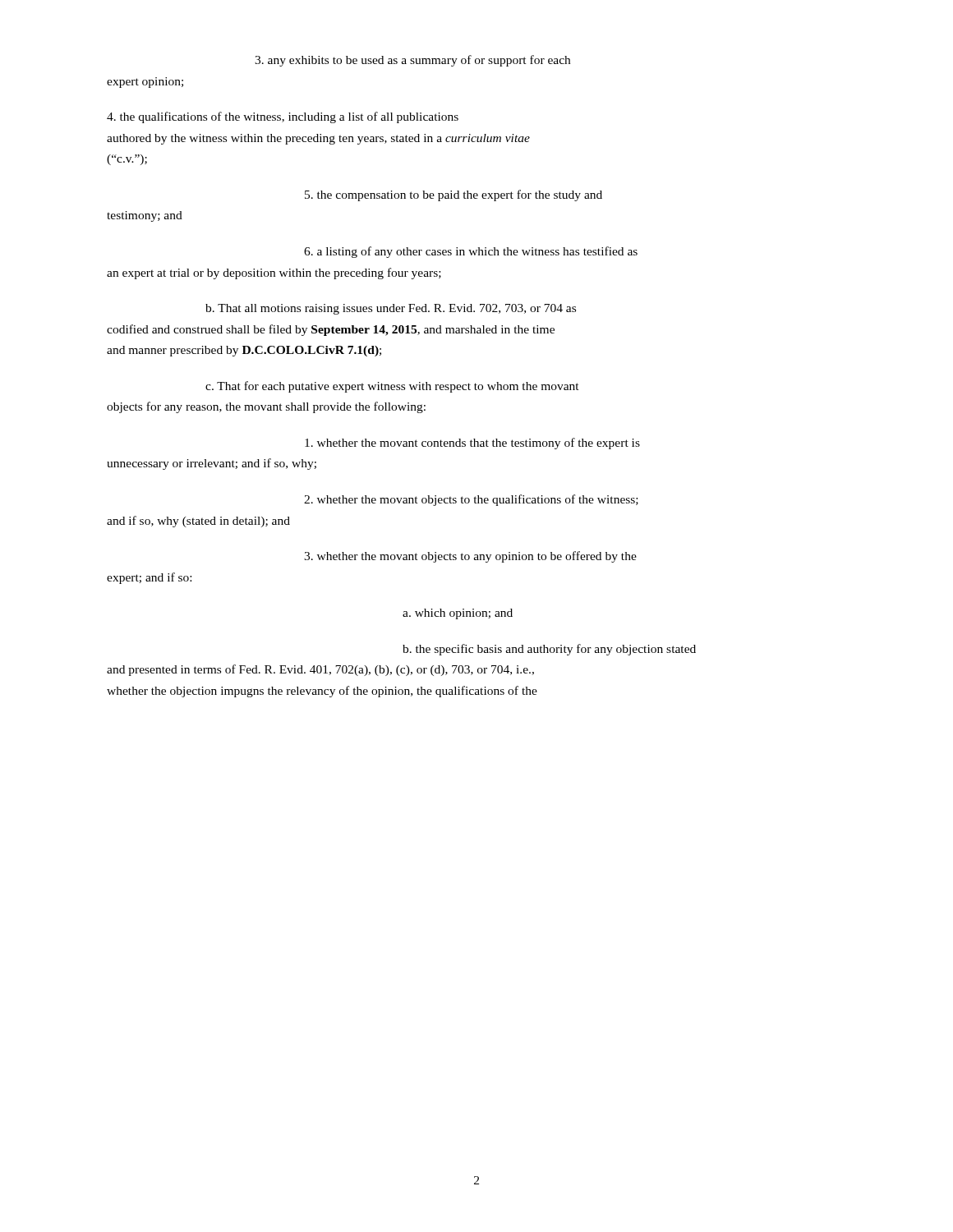Select the list item that reads "b. the specific basis"
Viewport: 953px width, 1232px height.
476,671
